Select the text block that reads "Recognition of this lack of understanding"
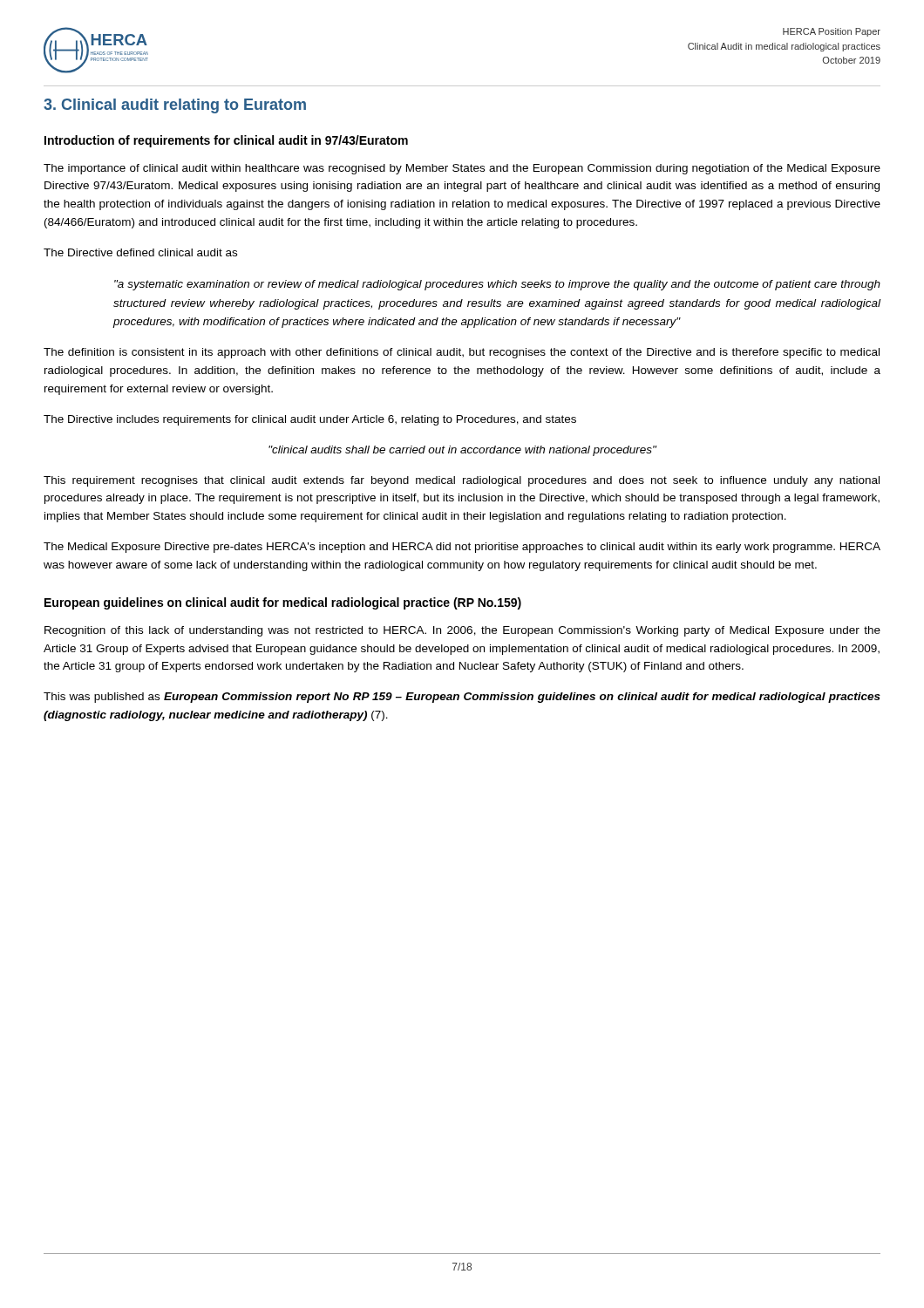 [462, 649]
